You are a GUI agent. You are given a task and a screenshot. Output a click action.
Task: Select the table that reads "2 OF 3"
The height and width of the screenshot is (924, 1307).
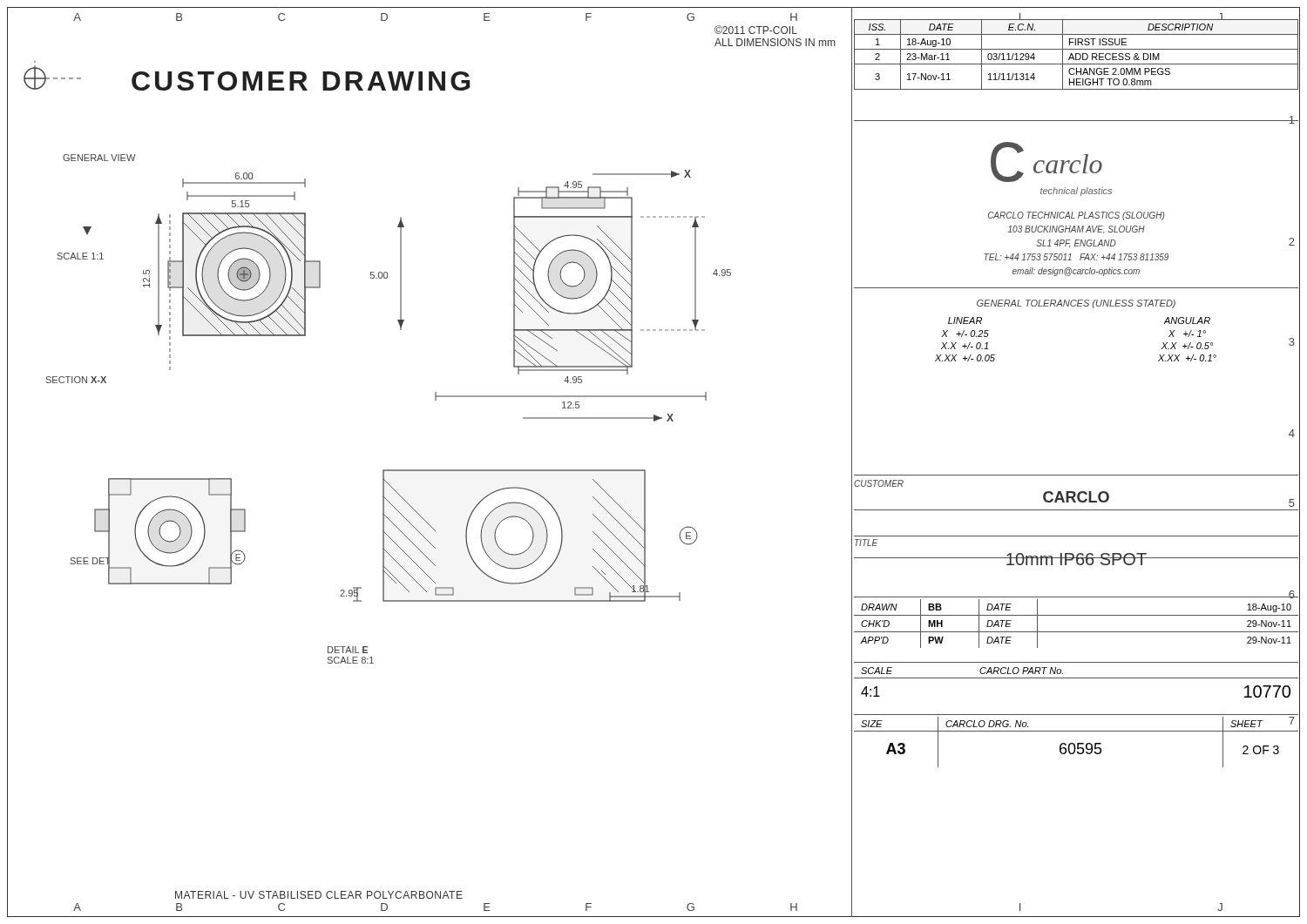1076,816
